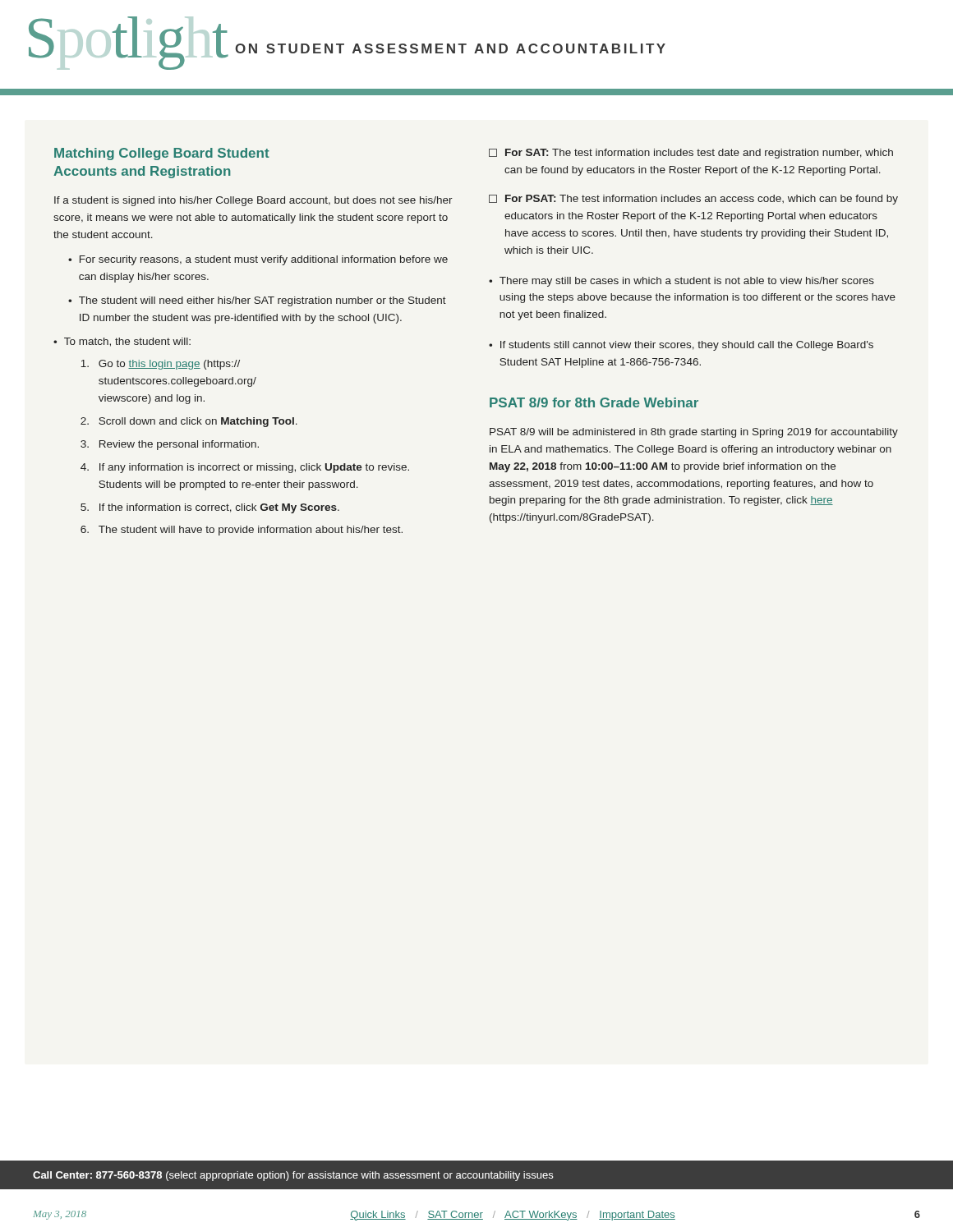Locate the list item with the text "• If students still cannot view"
This screenshot has height=1232, width=953.
694,354
